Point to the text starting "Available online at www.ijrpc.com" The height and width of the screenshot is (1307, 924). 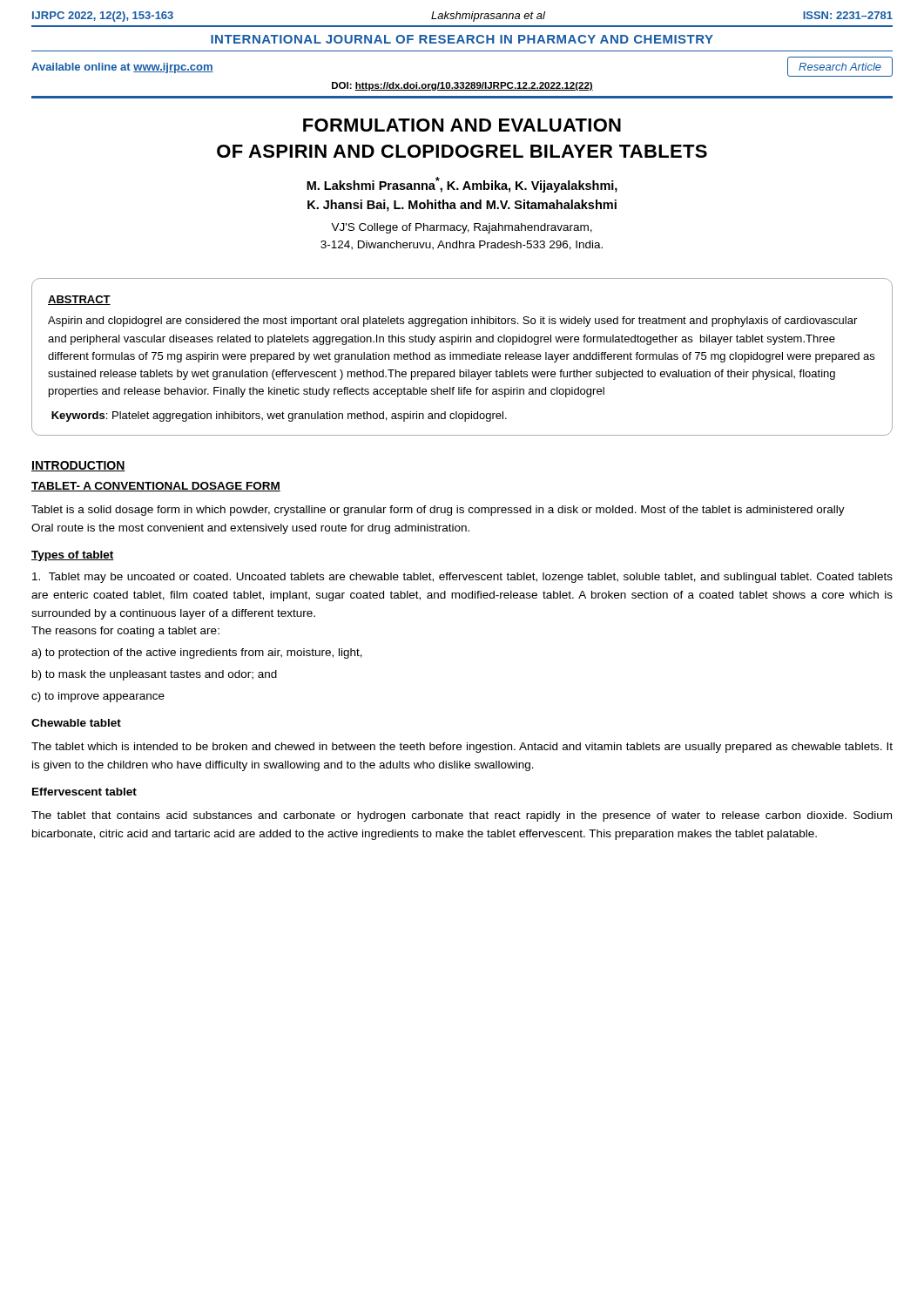point(122,67)
